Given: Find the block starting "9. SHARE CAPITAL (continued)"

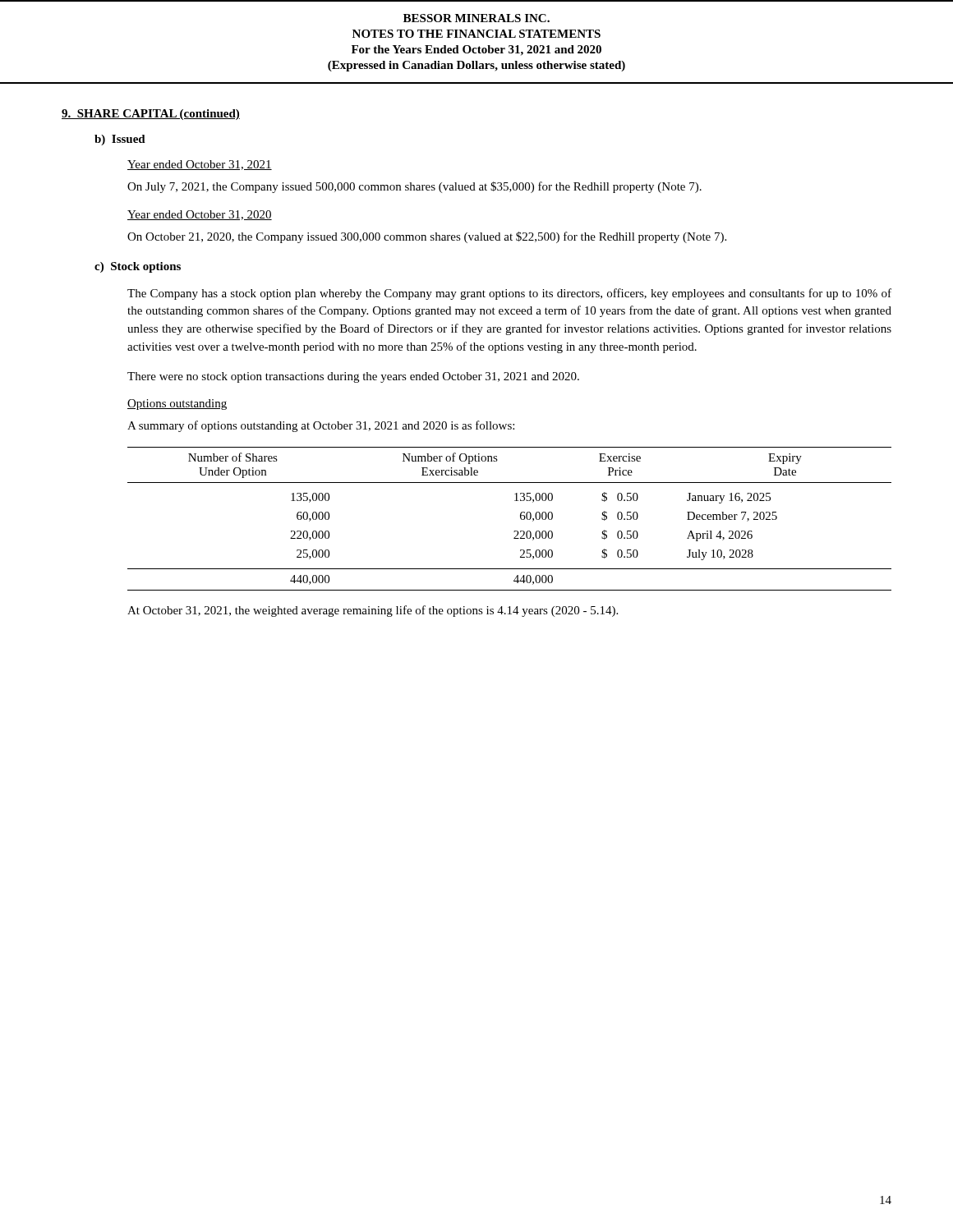Looking at the screenshot, I should (151, 113).
